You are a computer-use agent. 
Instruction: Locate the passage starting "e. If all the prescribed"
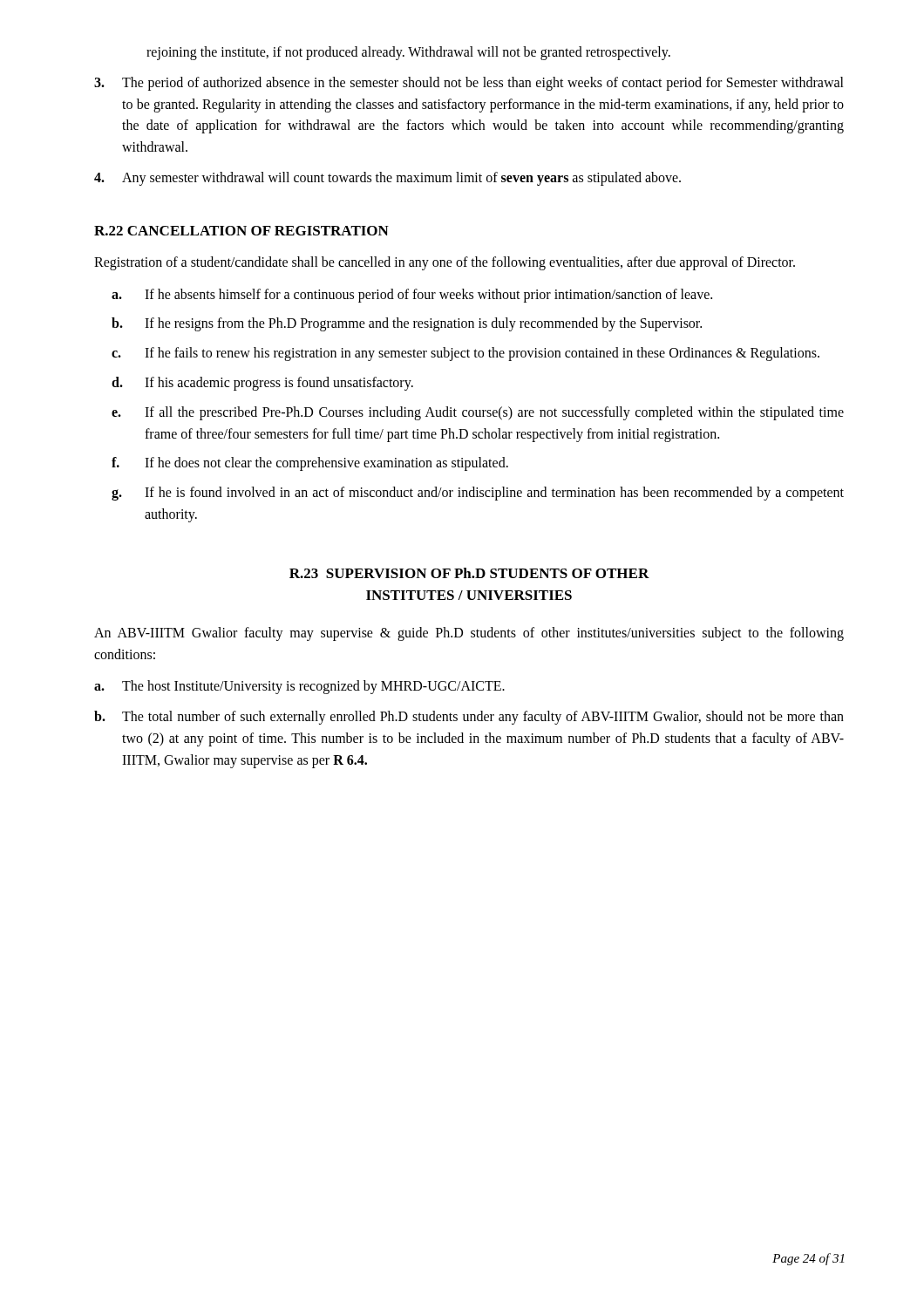pos(478,423)
